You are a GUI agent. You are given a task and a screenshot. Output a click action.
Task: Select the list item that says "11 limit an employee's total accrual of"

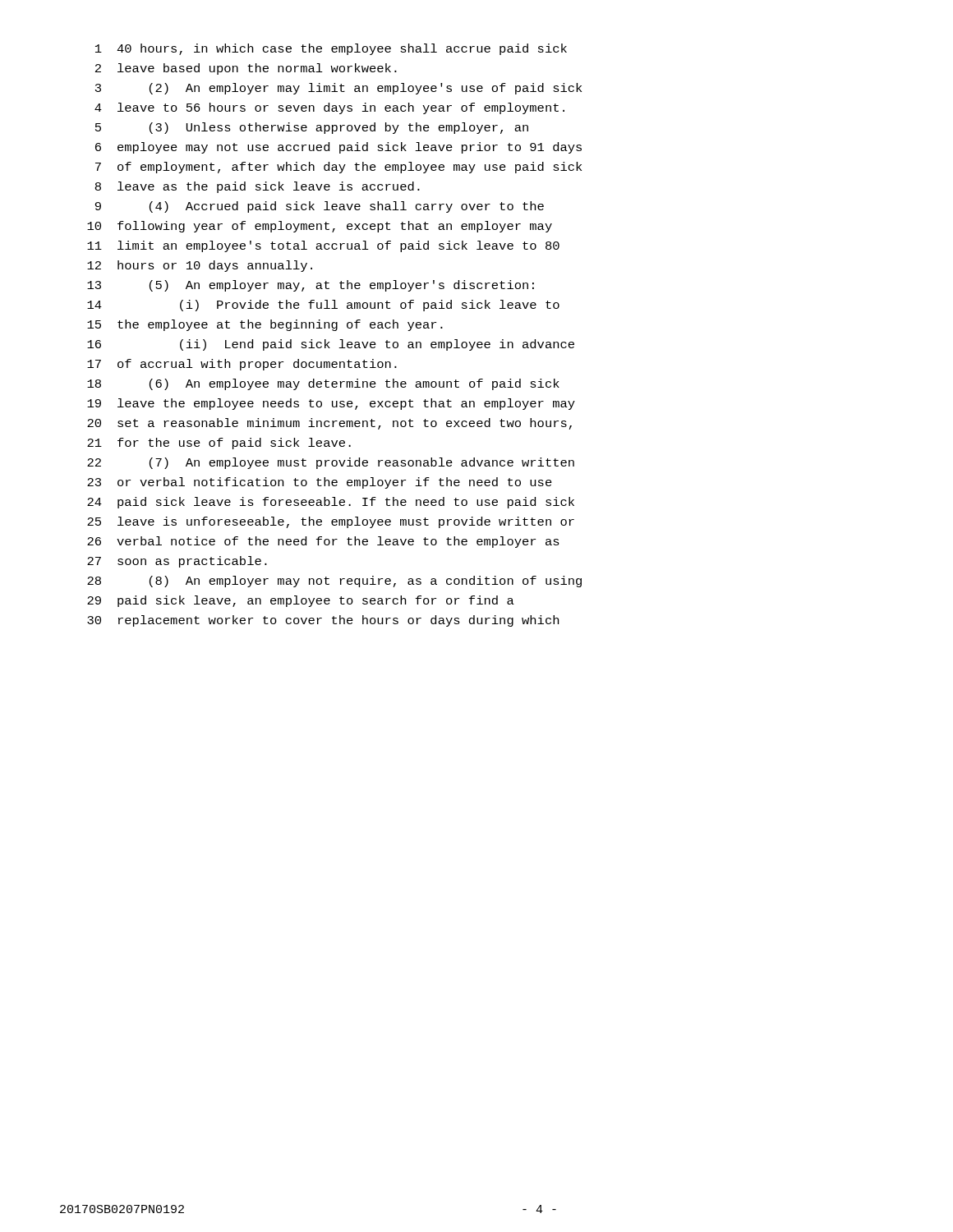click(476, 247)
